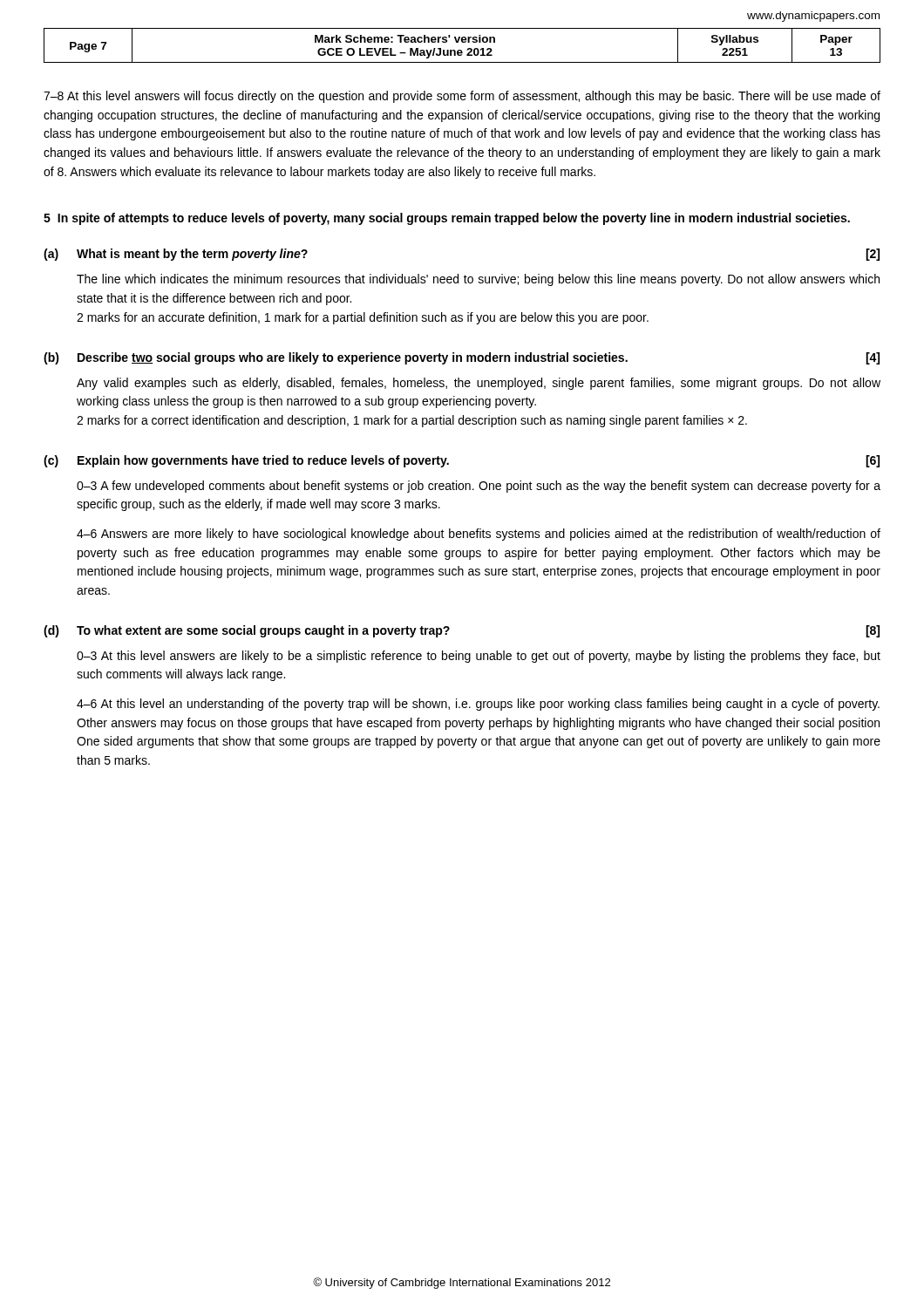Select the region starting "5In spite of attempts"

(447, 218)
